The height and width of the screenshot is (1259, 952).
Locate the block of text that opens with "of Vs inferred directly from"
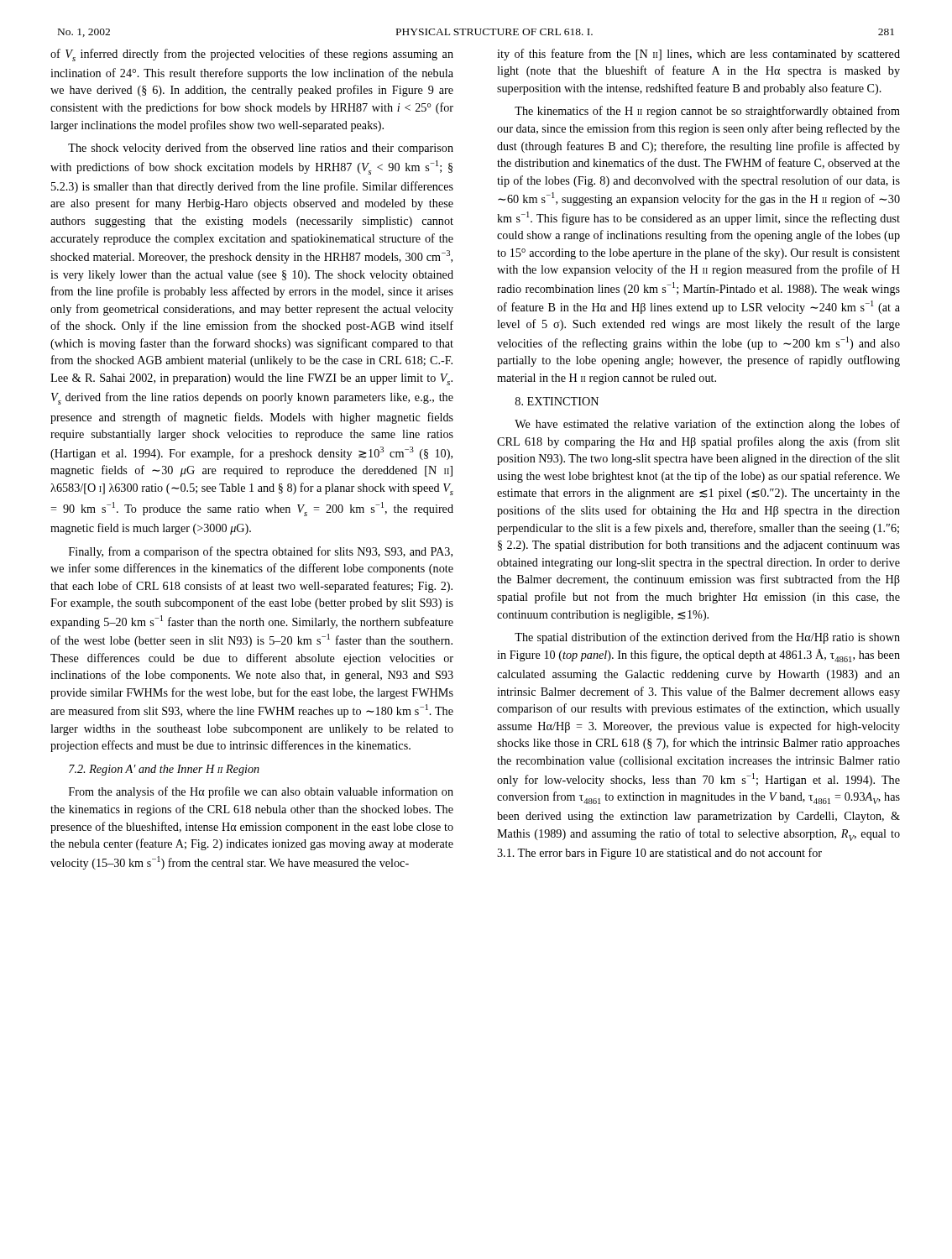[x=252, y=89]
